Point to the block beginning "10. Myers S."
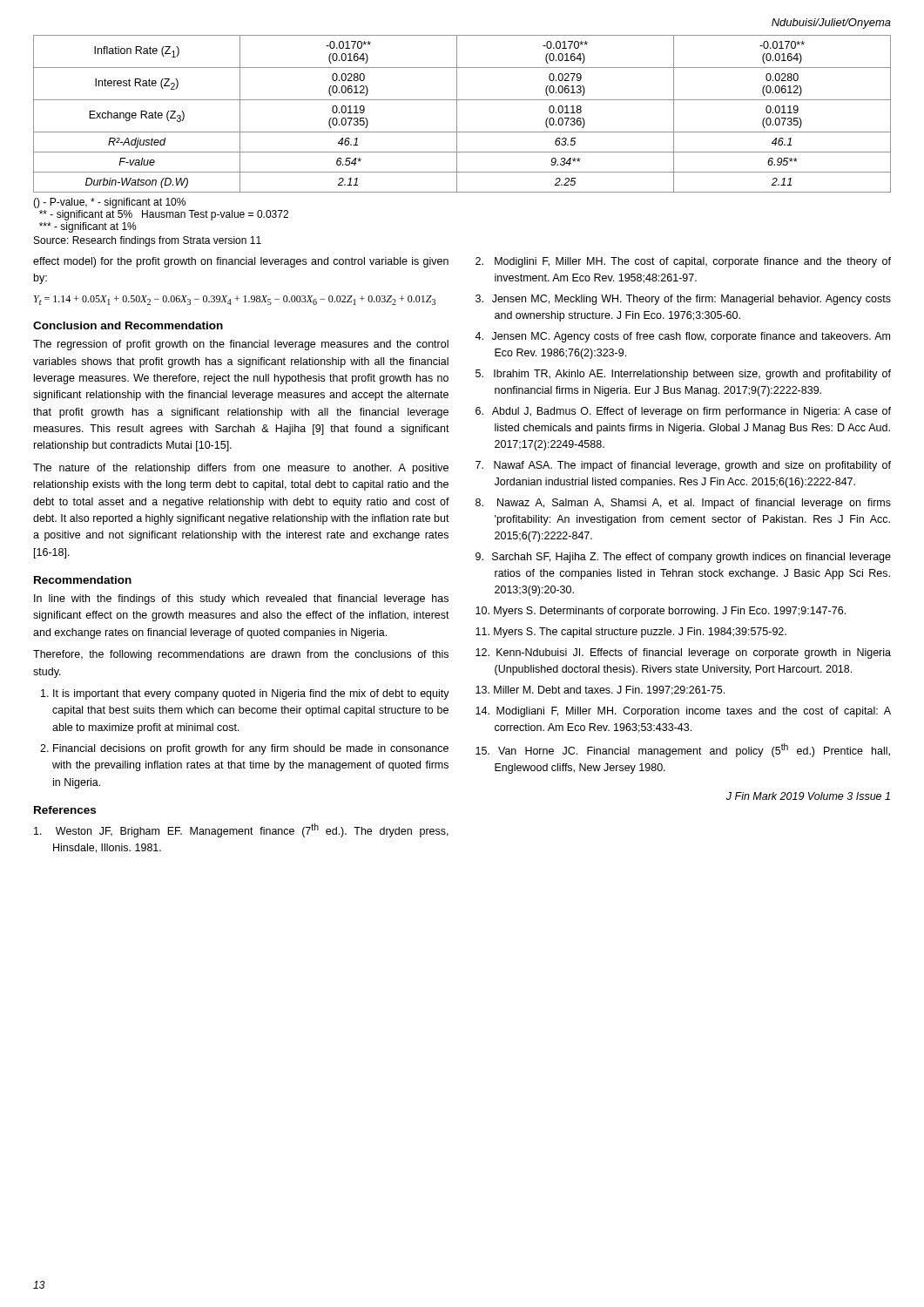Viewport: 924px width, 1307px height. coord(661,611)
